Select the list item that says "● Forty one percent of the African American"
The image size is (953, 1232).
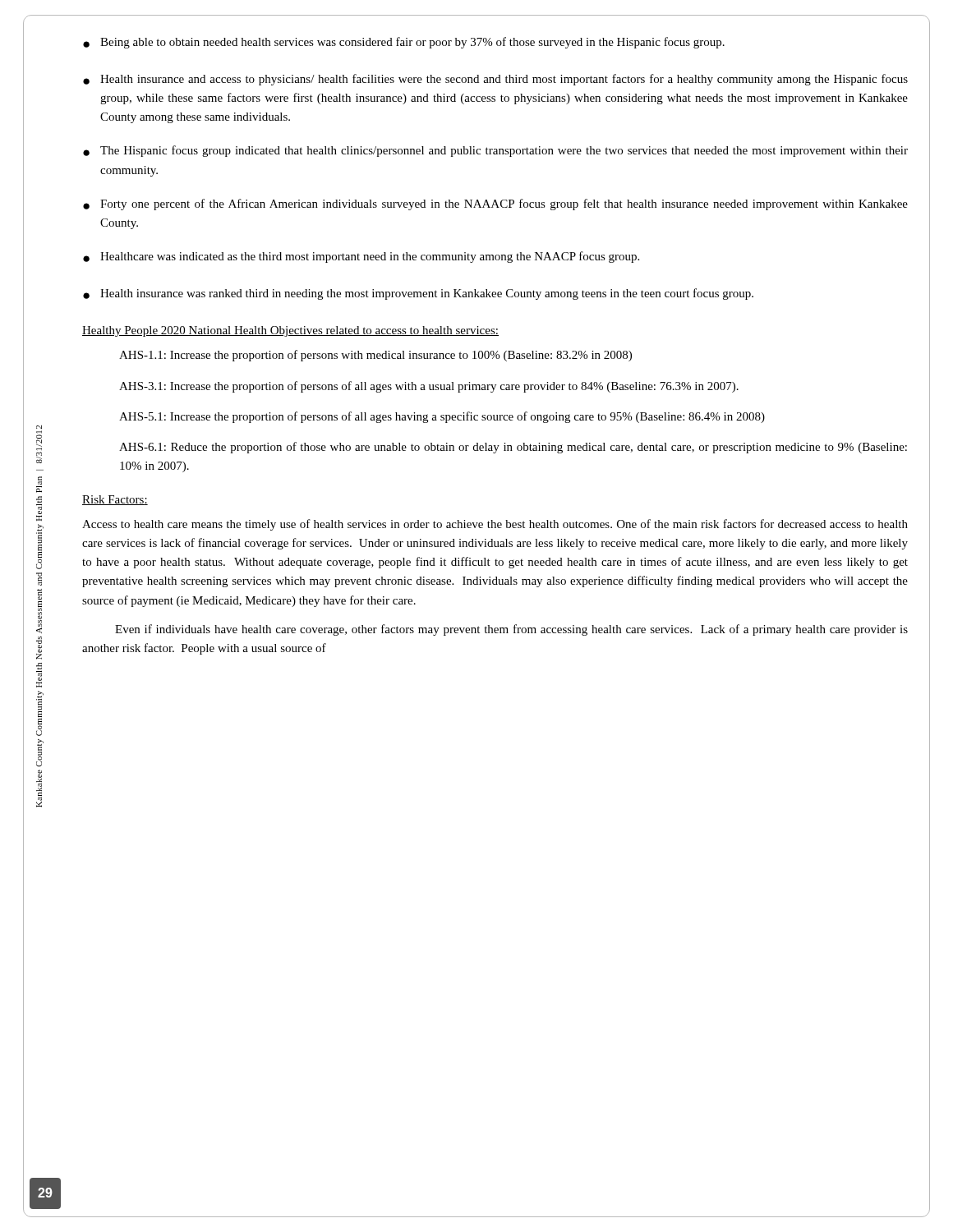tap(495, 214)
